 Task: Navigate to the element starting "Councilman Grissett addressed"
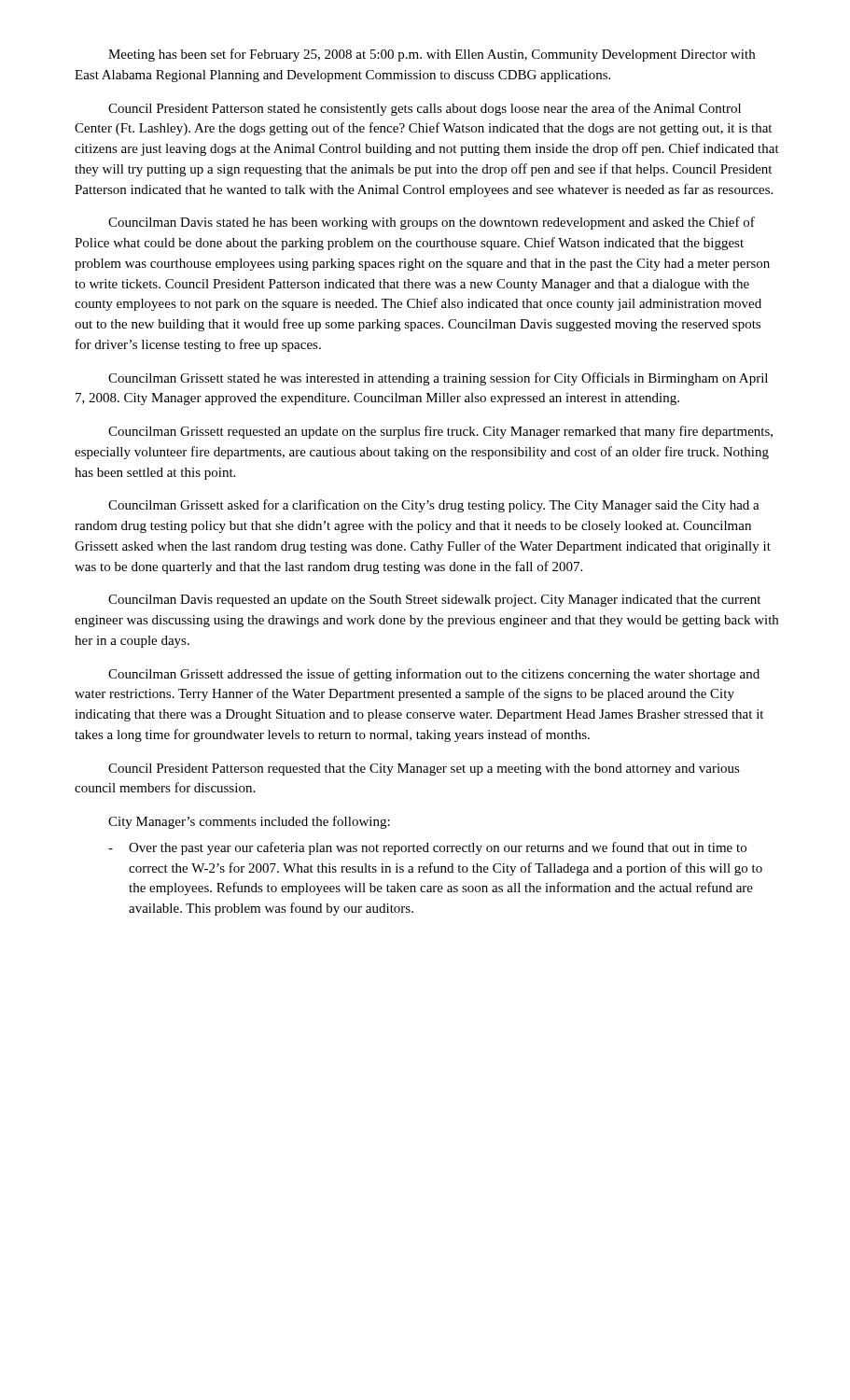(x=427, y=705)
